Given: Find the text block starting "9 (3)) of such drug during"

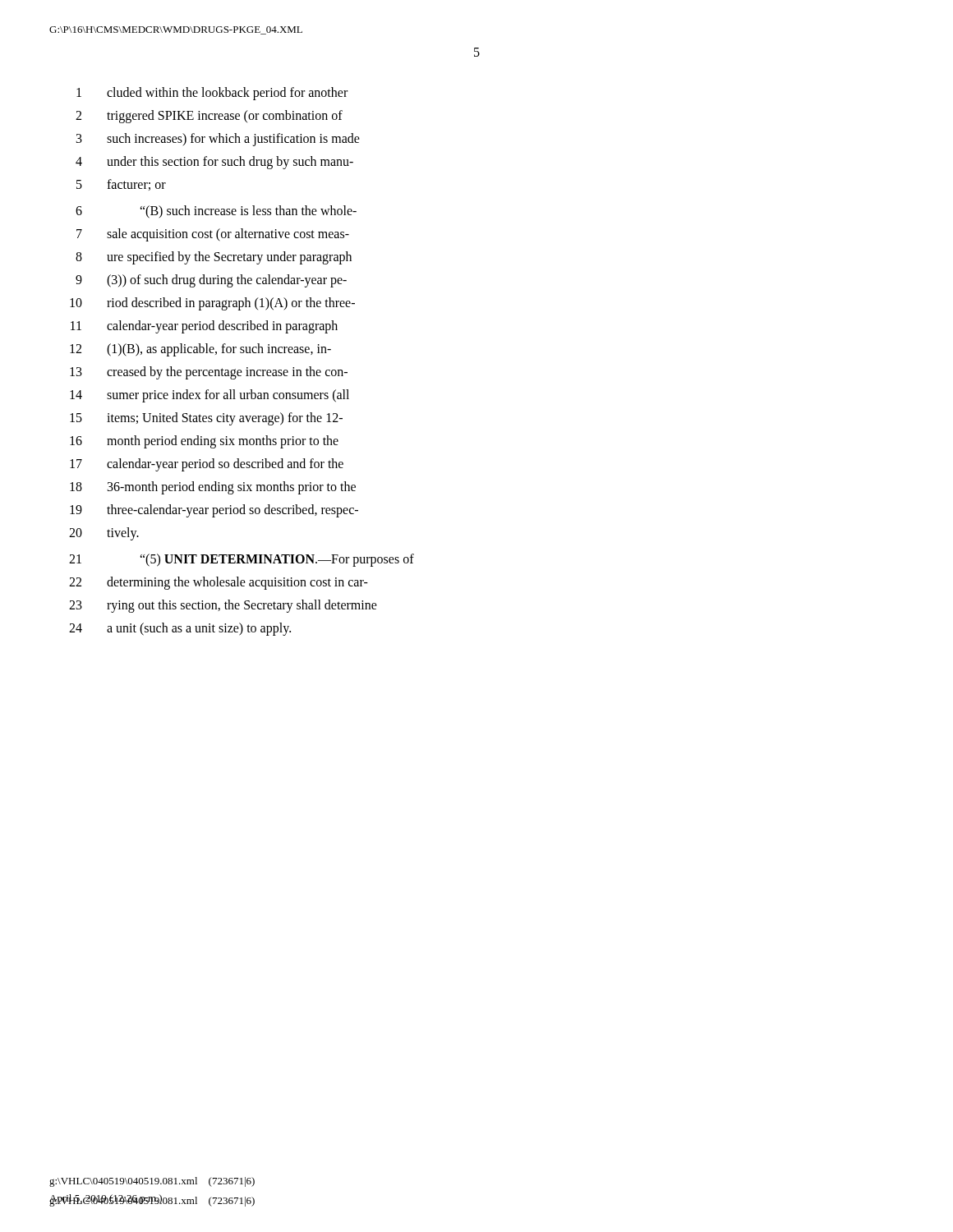Looking at the screenshot, I should [x=211, y=281].
